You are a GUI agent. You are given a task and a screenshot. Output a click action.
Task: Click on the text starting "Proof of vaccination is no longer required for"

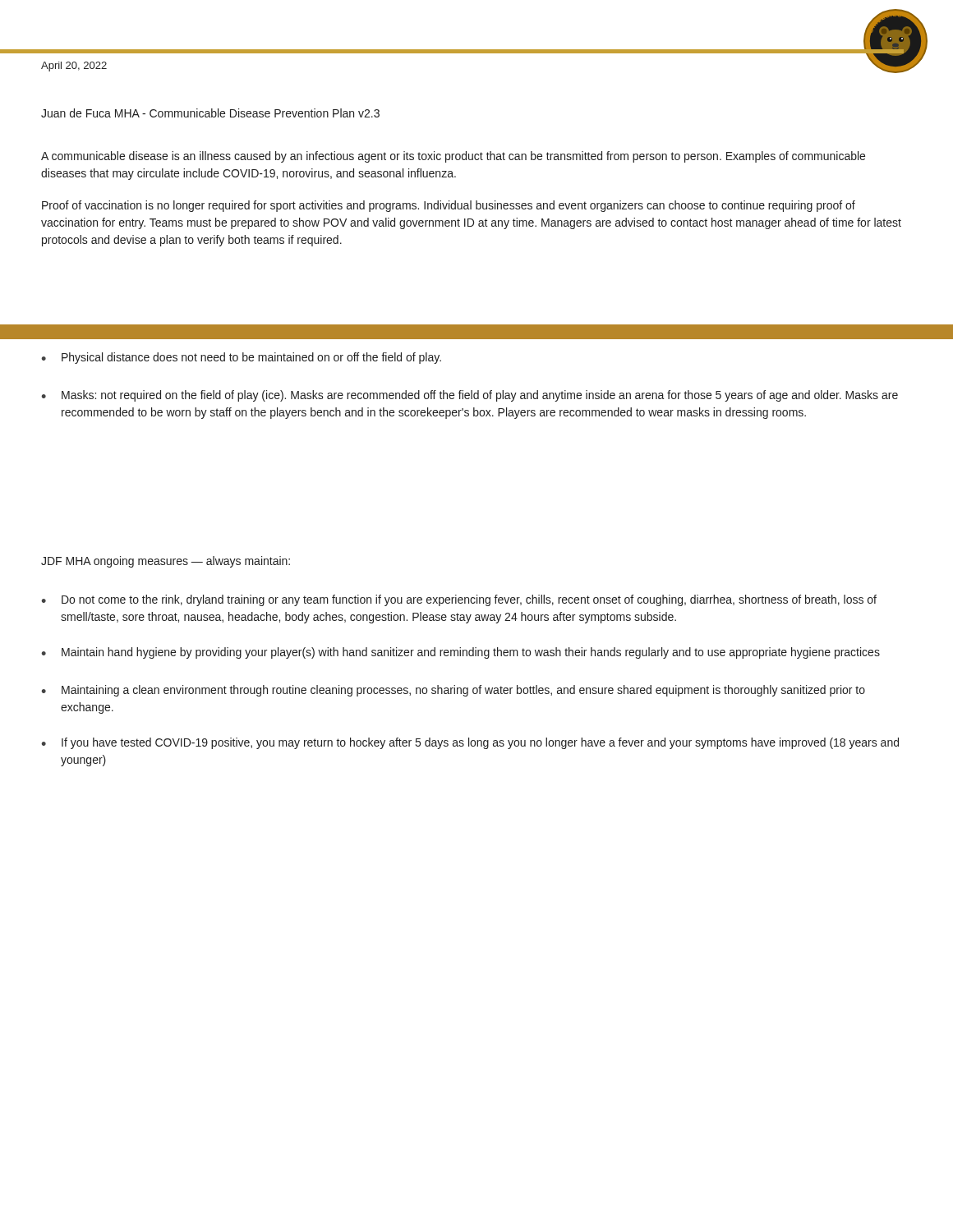[x=472, y=223]
